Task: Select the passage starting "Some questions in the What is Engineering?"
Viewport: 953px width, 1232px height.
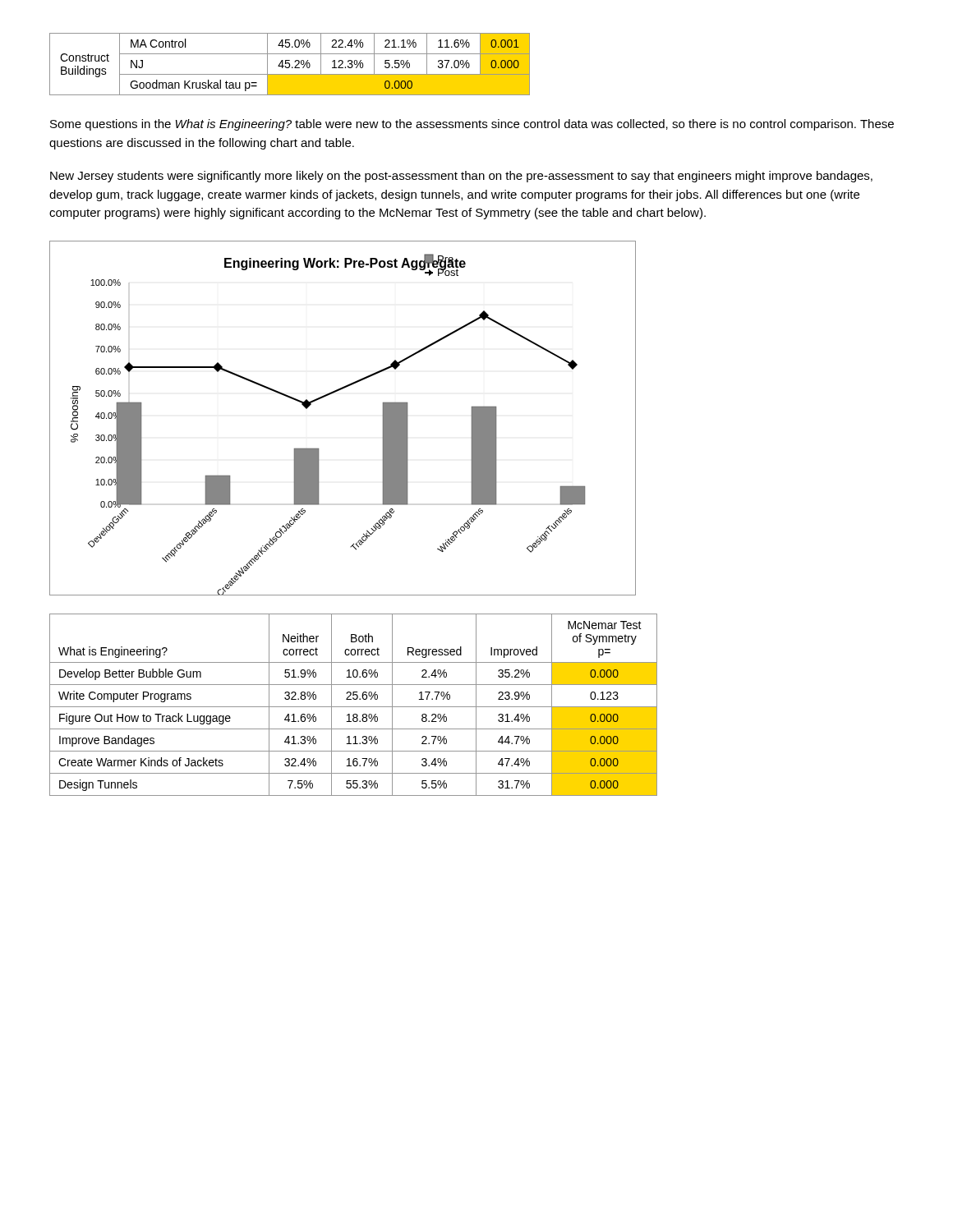Action: [472, 133]
